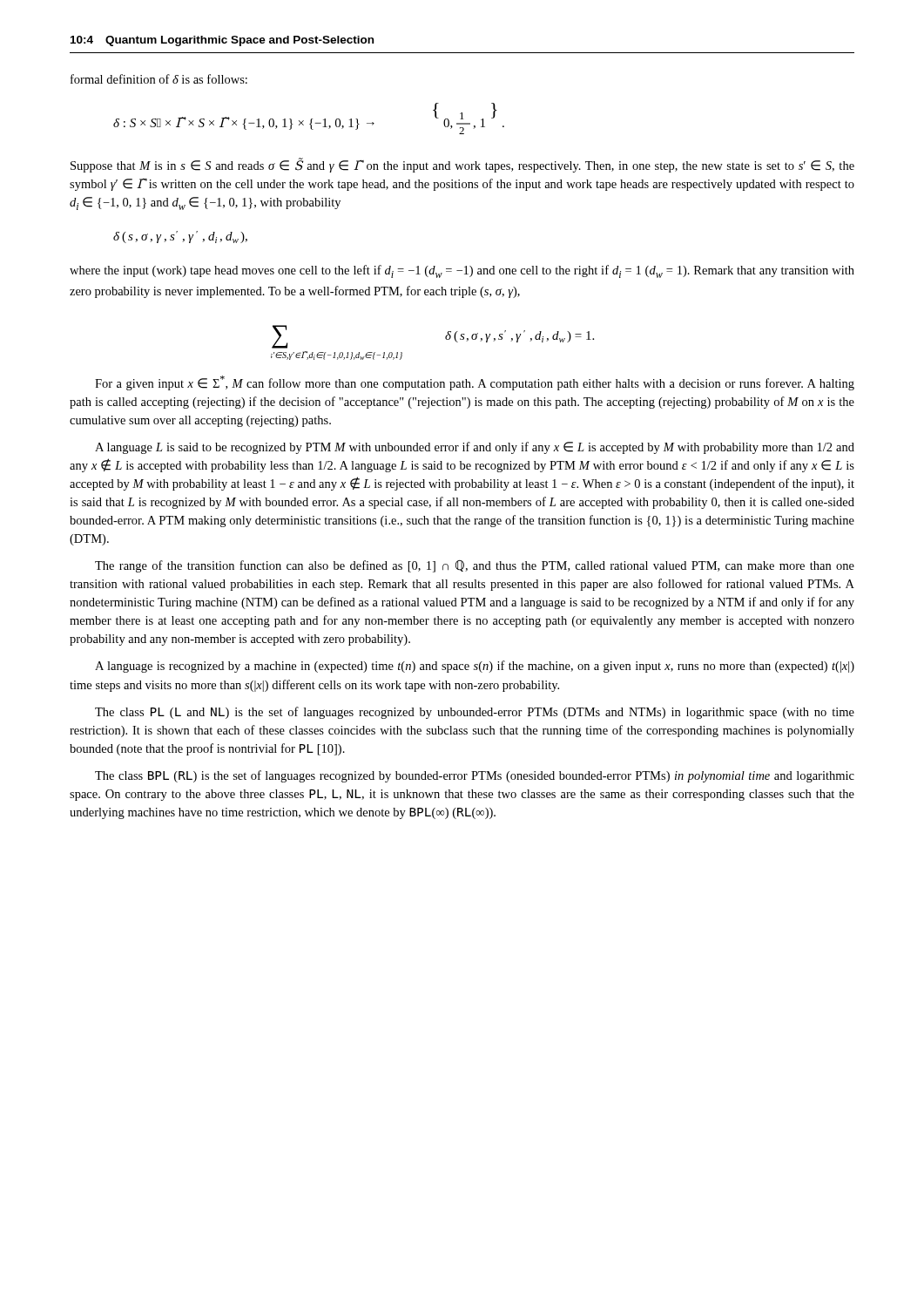The image size is (924, 1307).
Task: Where is the passage that starts "formal definition of"?
Action: point(159,79)
